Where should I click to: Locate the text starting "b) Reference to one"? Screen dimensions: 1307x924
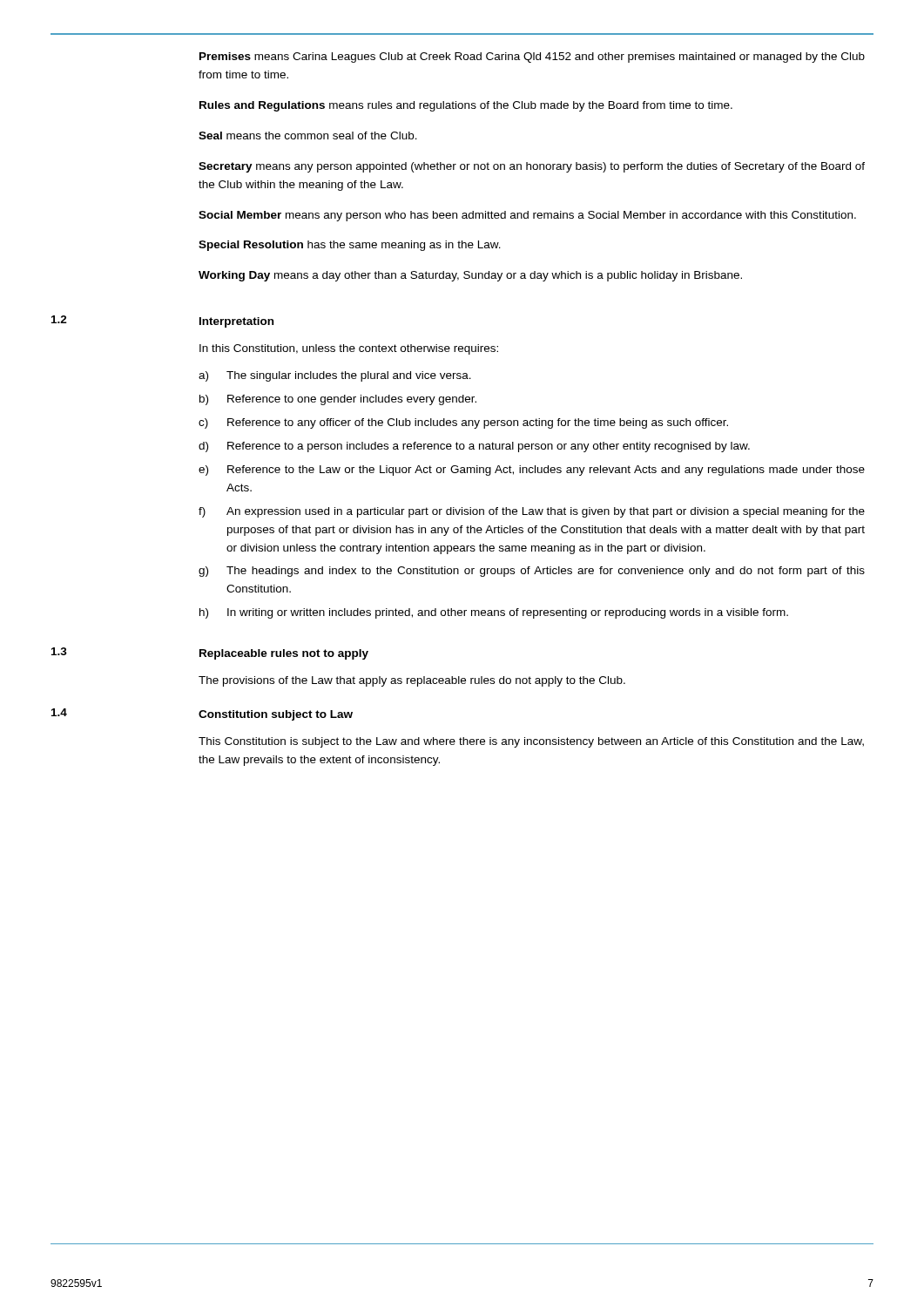(x=338, y=400)
